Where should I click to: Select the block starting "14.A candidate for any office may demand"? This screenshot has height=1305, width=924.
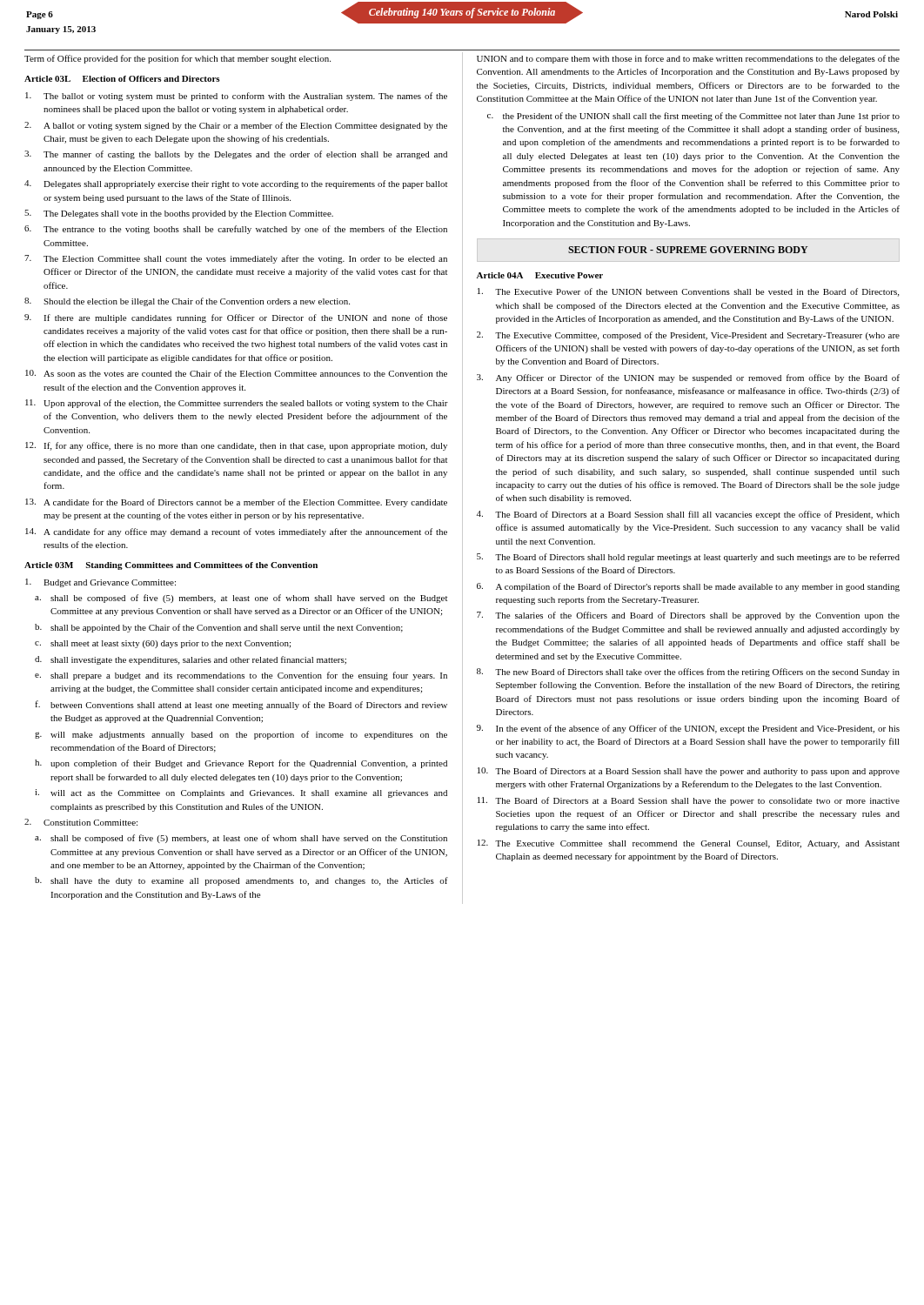click(x=236, y=538)
